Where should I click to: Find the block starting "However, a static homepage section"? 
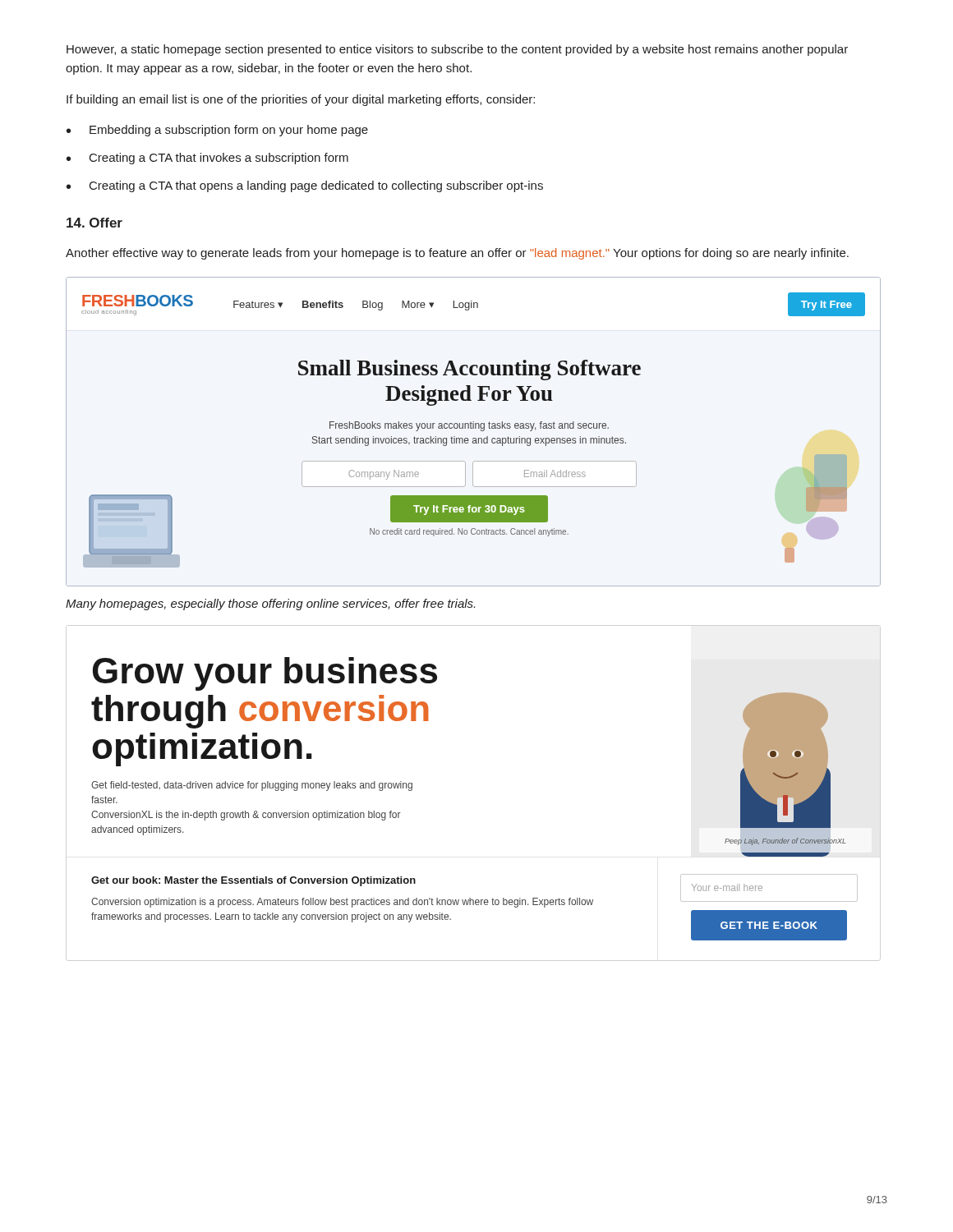[457, 58]
